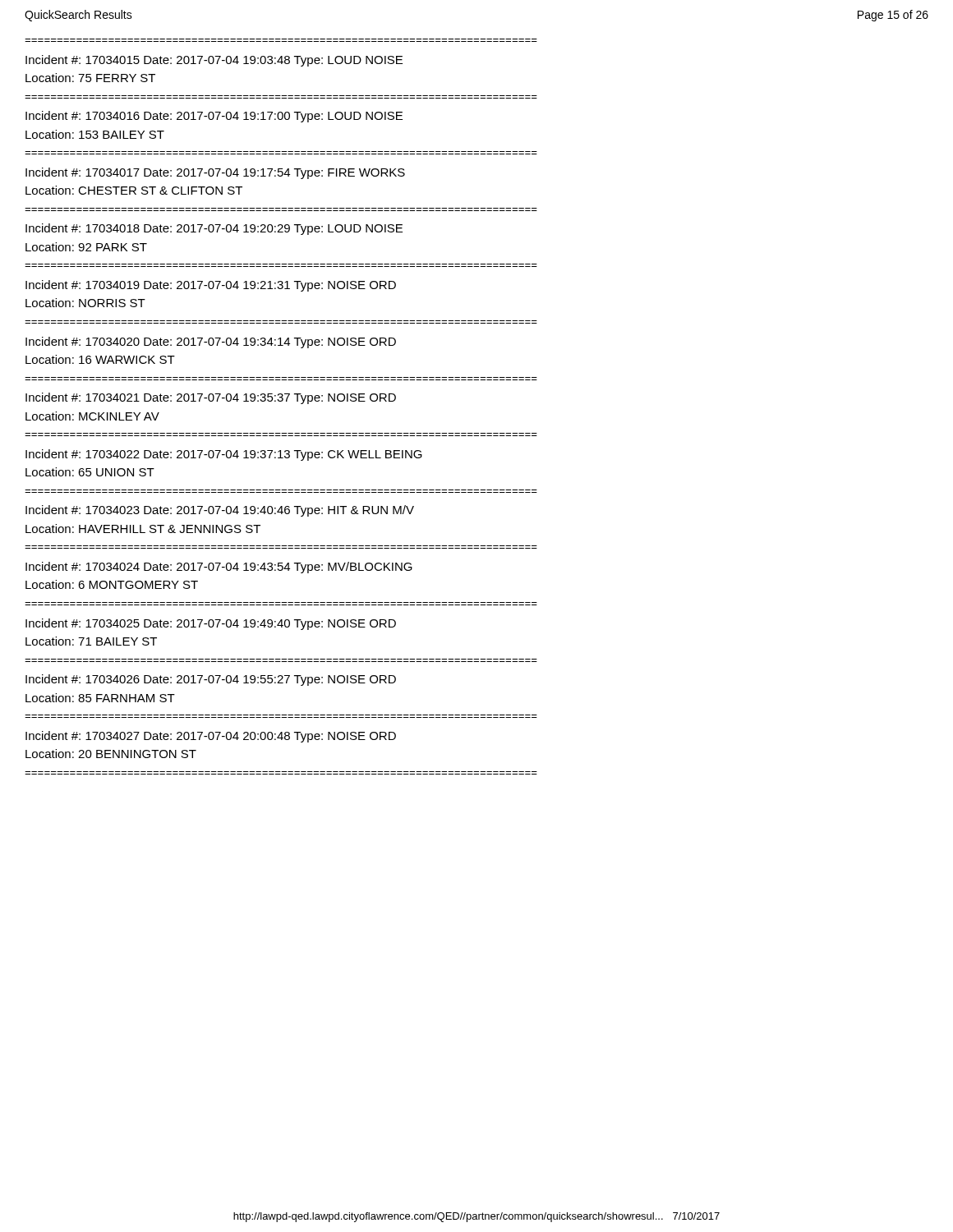Select the block starting "Incident #: 17034026 Date: 2017-07-04 19:55:27"
Image resolution: width=953 pixels, height=1232 pixels.
click(211, 680)
